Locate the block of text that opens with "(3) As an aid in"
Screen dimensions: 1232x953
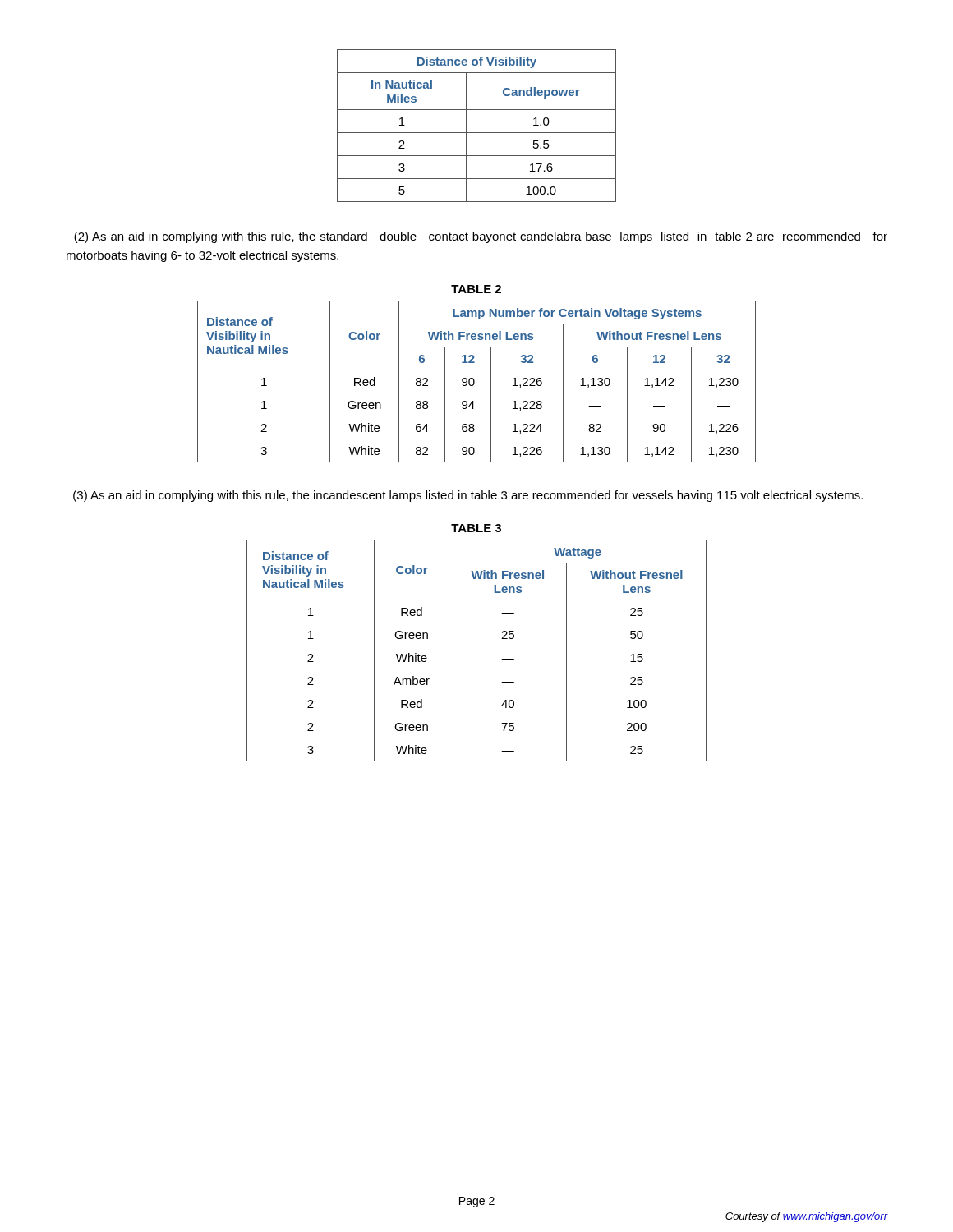tap(465, 494)
